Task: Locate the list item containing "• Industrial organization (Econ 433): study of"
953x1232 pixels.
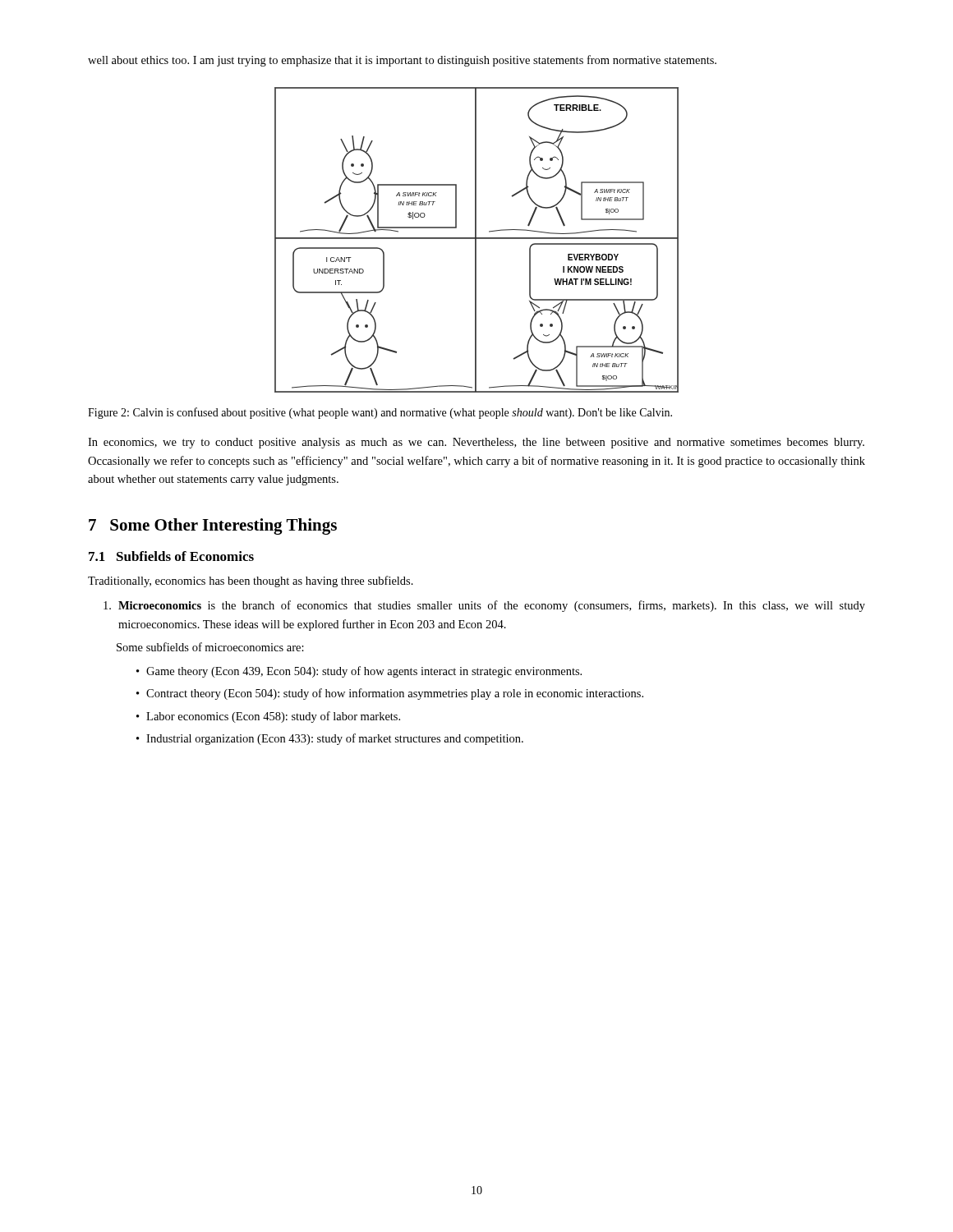Action: [330, 739]
